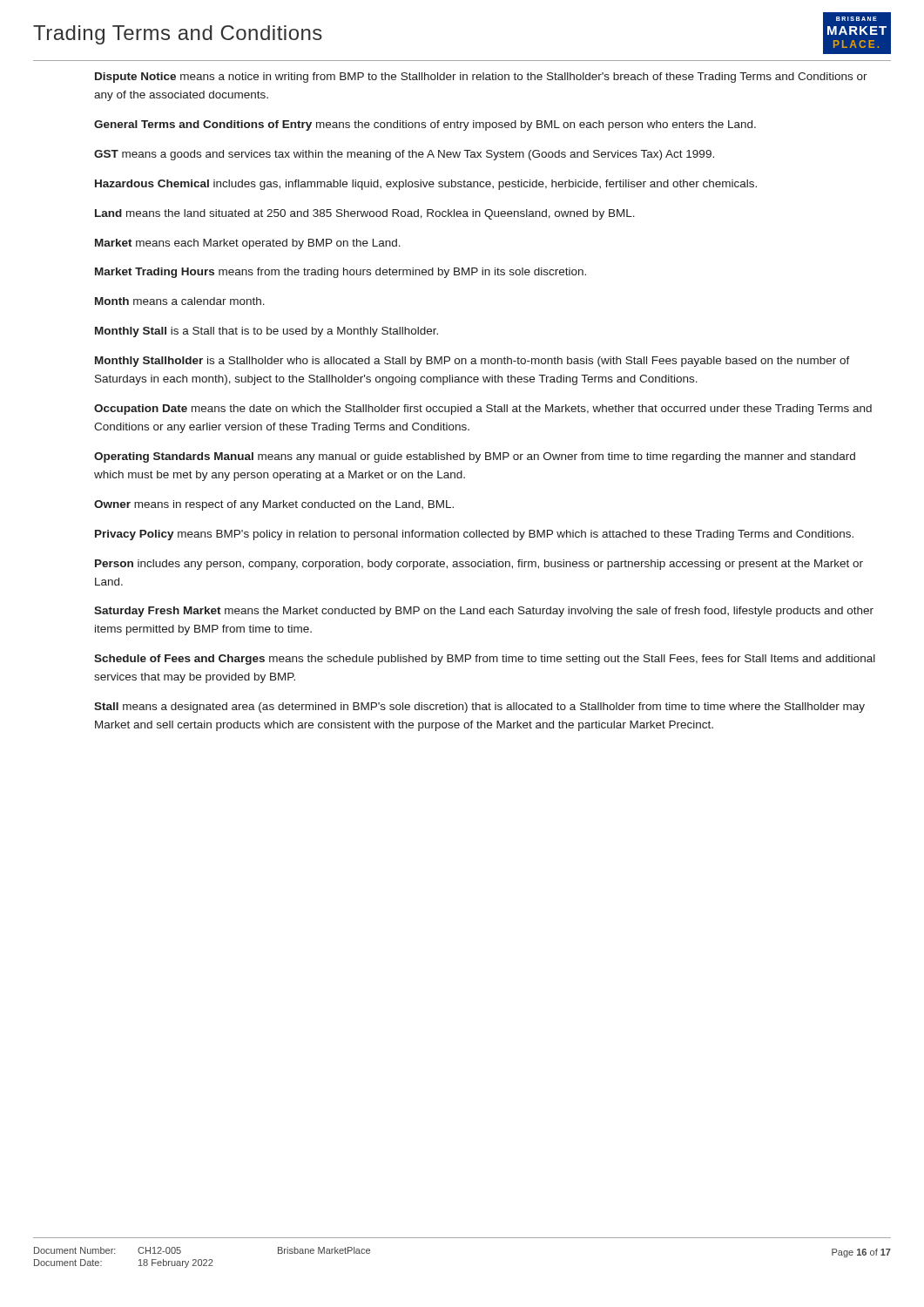Click on the list item with the text "Month means a calendar month."
Viewport: 924px width, 1307px height.
point(180,301)
